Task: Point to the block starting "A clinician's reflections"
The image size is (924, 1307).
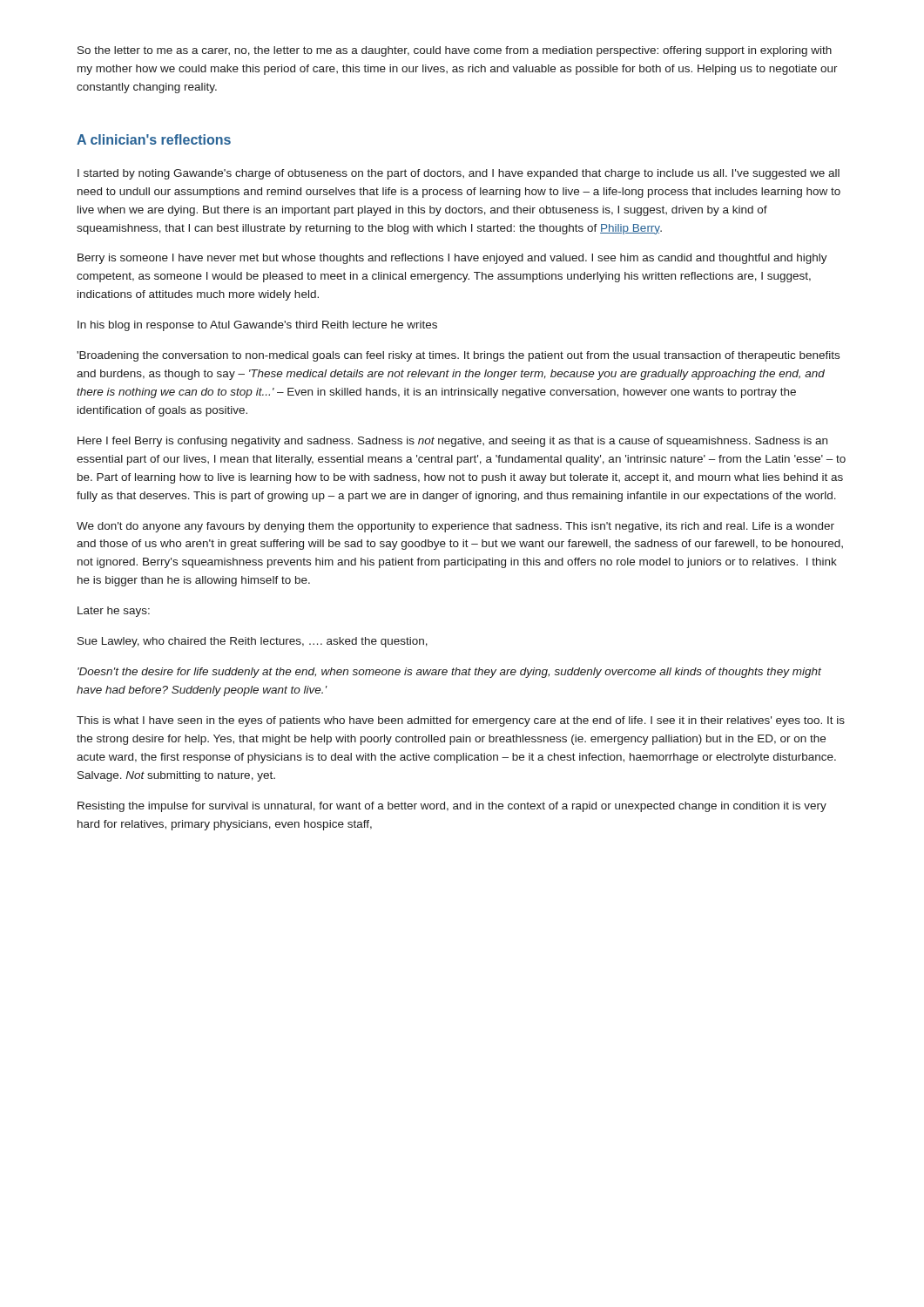Action: point(154,140)
